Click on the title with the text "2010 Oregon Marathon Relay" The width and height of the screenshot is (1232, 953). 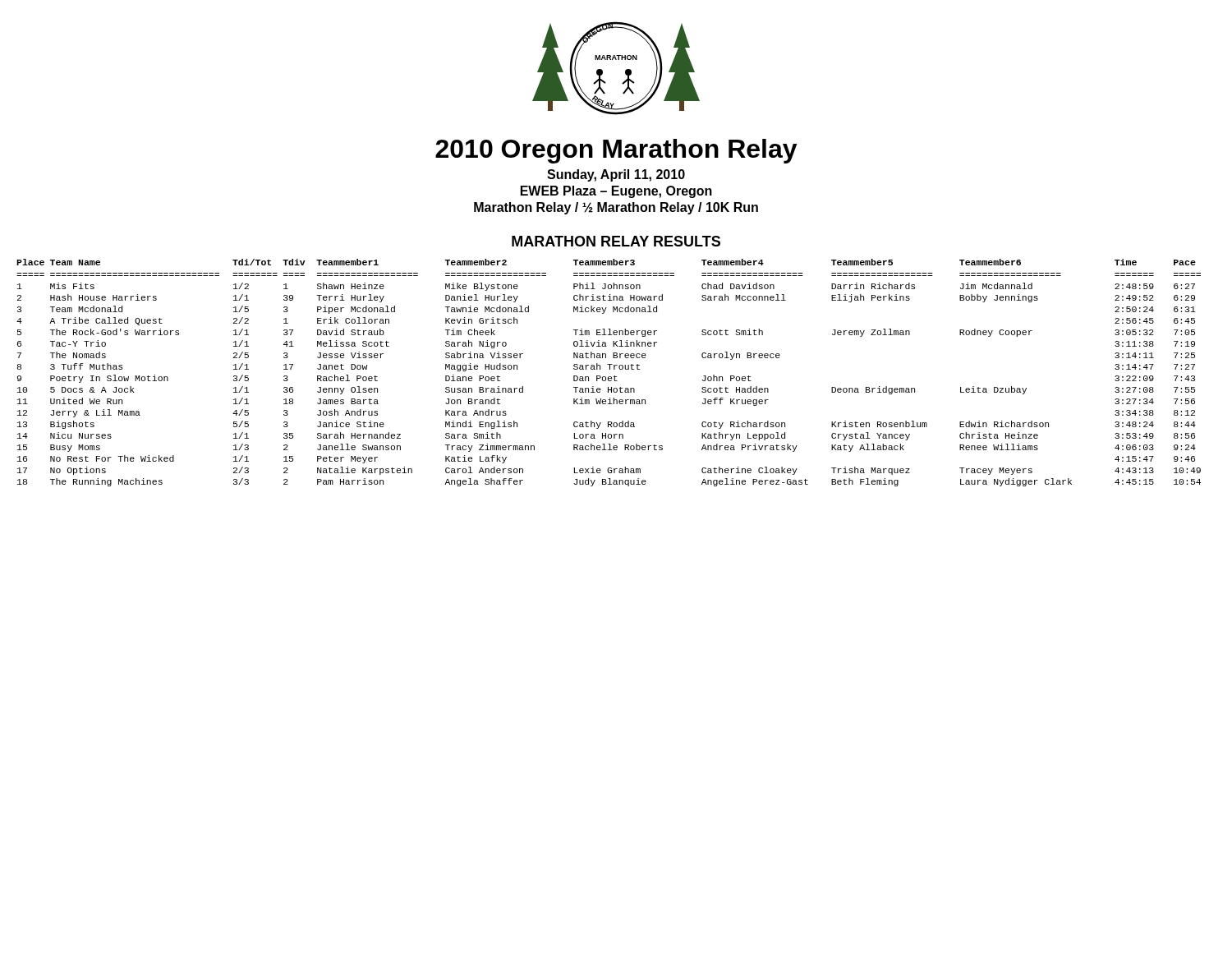click(616, 175)
